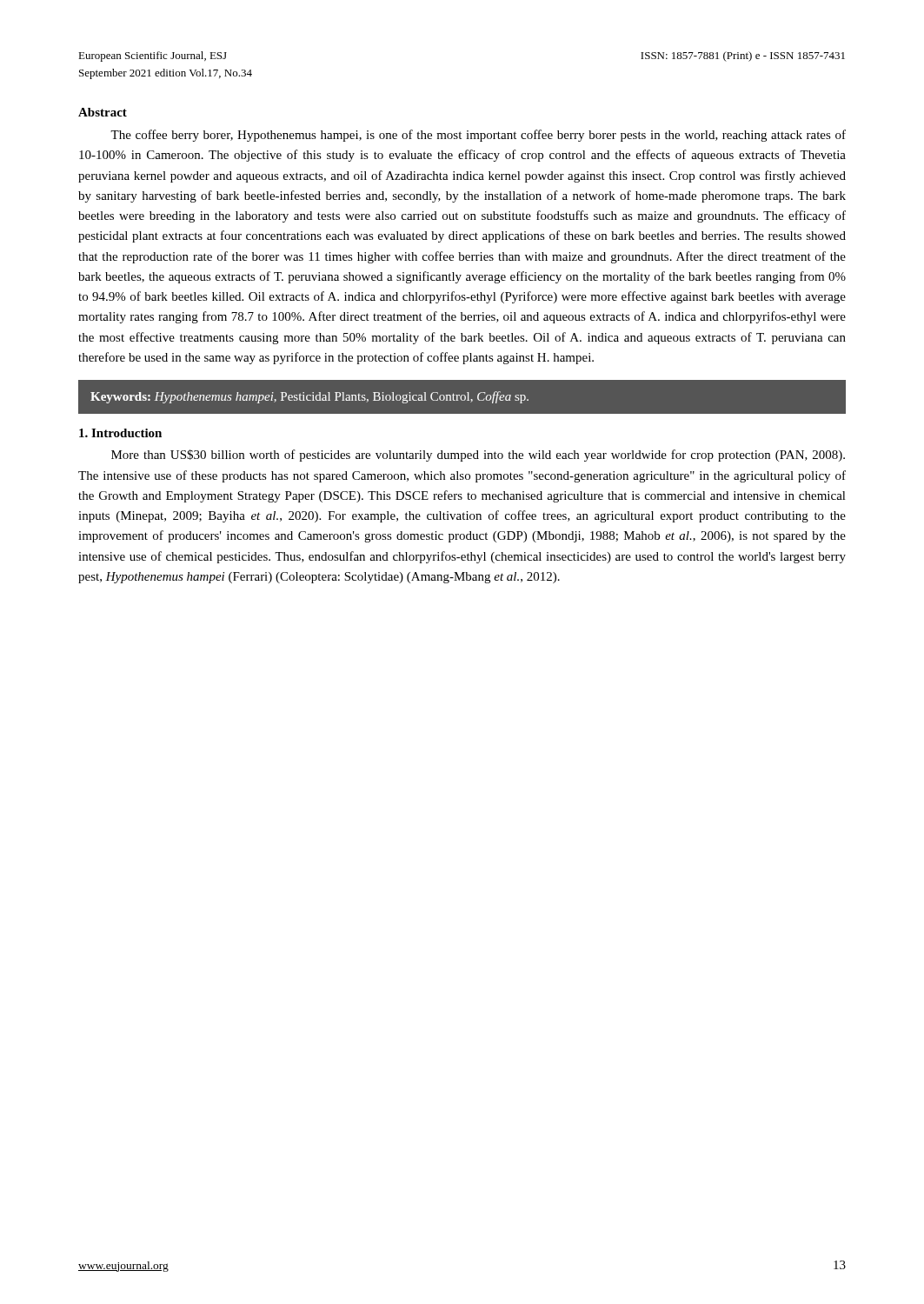Locate the text starting "More than US$30 billion worth"

(462, 516)
